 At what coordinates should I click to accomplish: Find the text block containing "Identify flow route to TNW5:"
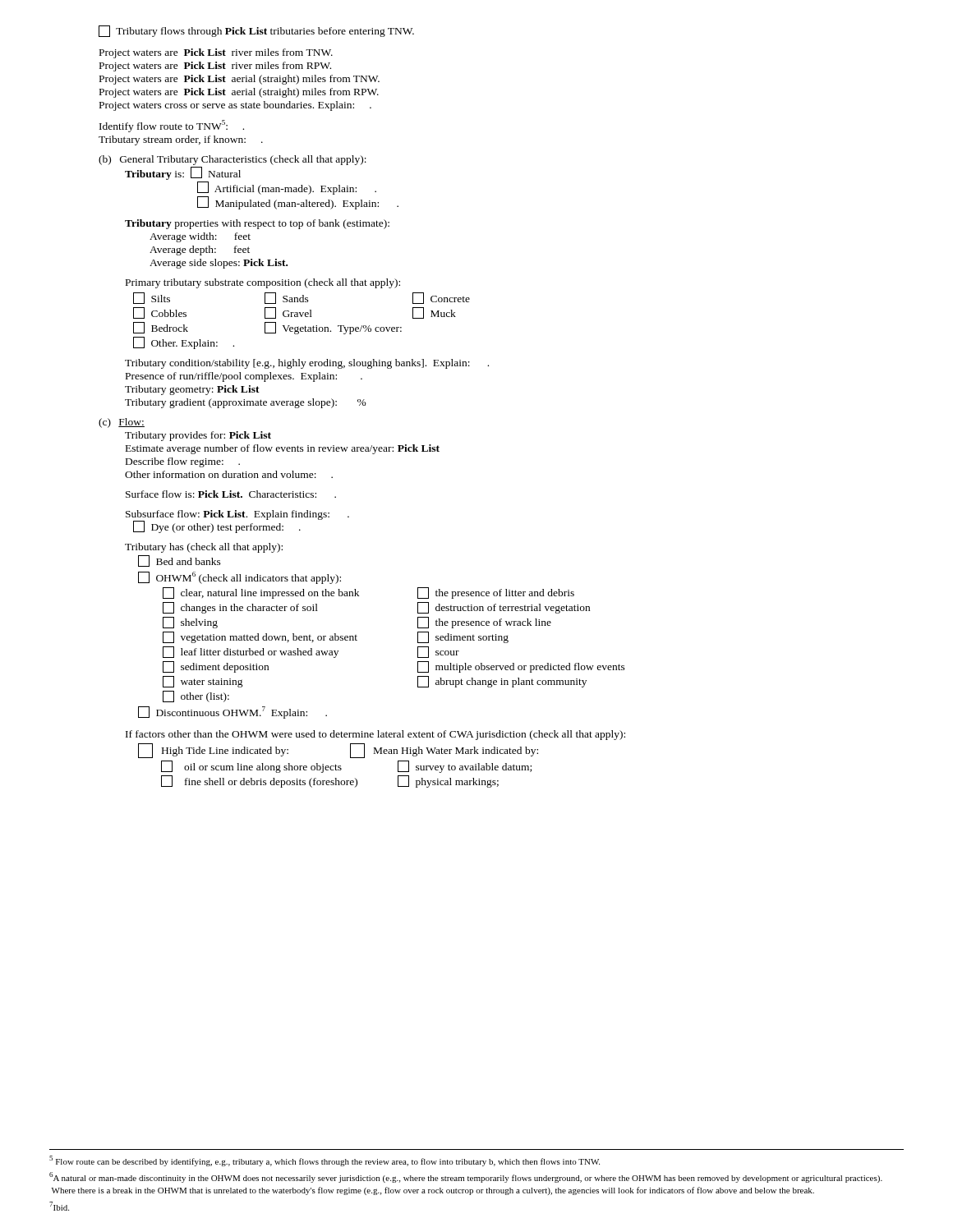pos(172,126)
